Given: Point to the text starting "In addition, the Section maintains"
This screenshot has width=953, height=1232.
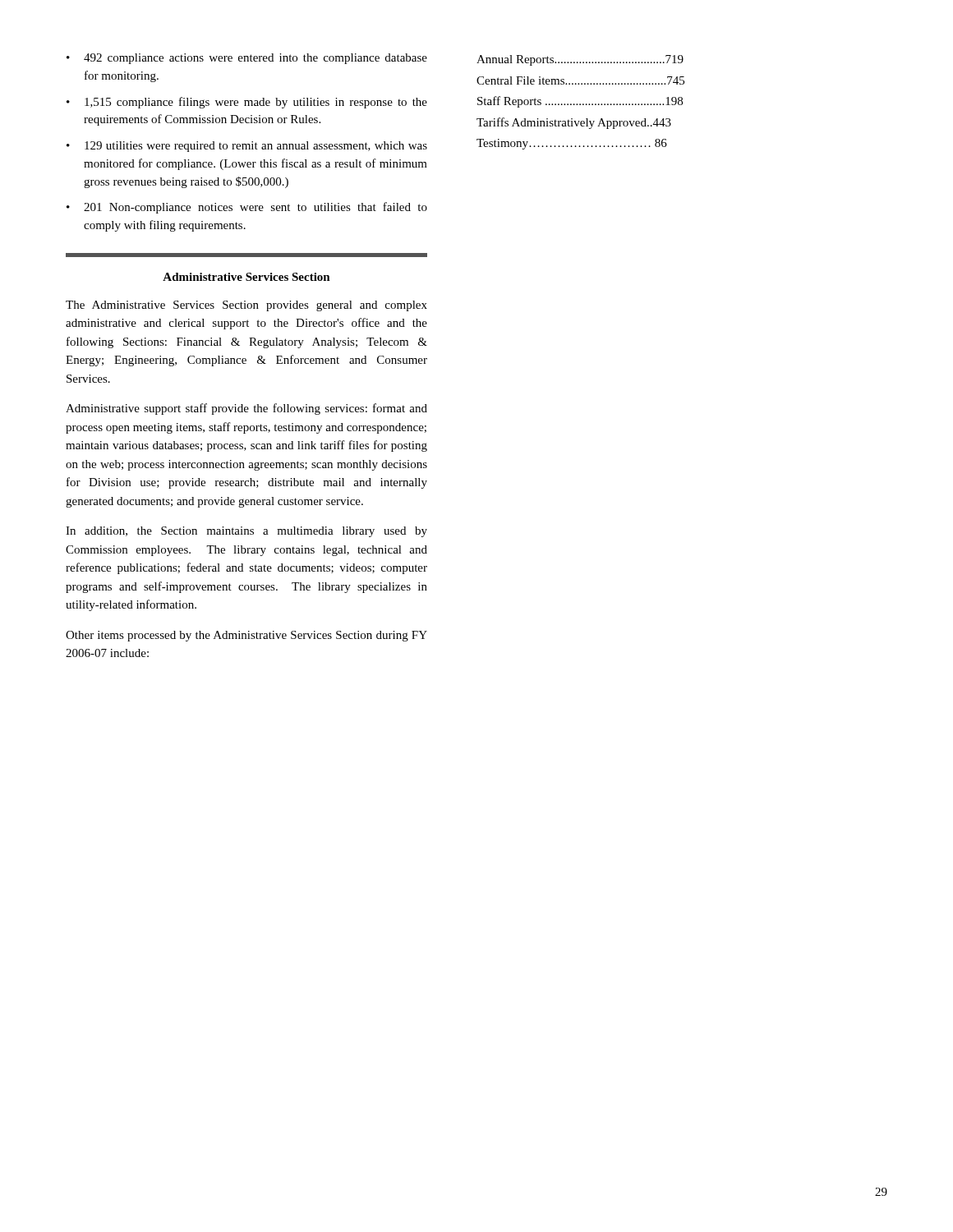Looking at the screenshot, I should 246,568.
